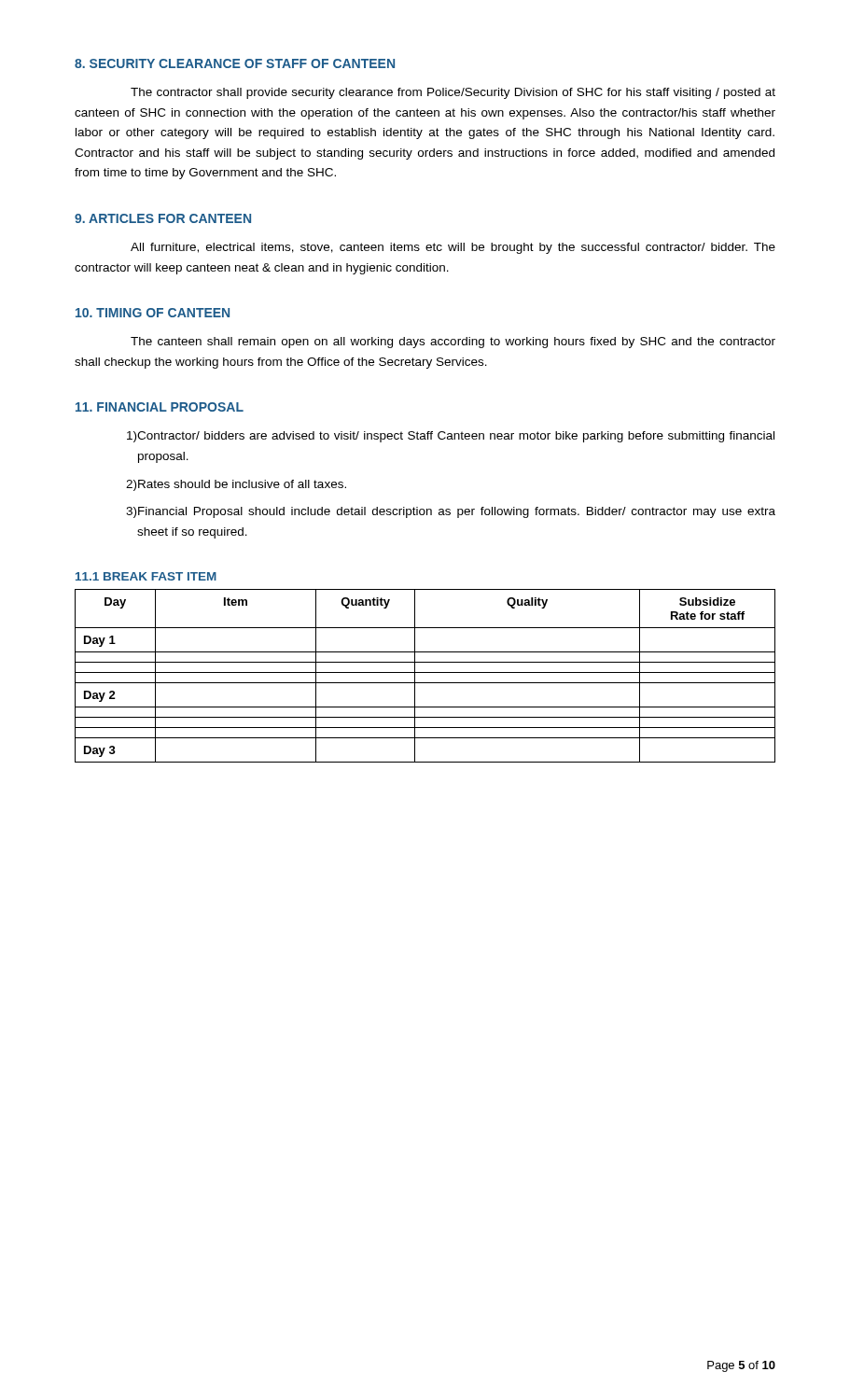Image resolution: width=850 pixels, height=1400 pixels.
Task: Select the text block that says "The contractor shall provide security"
Action: [425, 132]
